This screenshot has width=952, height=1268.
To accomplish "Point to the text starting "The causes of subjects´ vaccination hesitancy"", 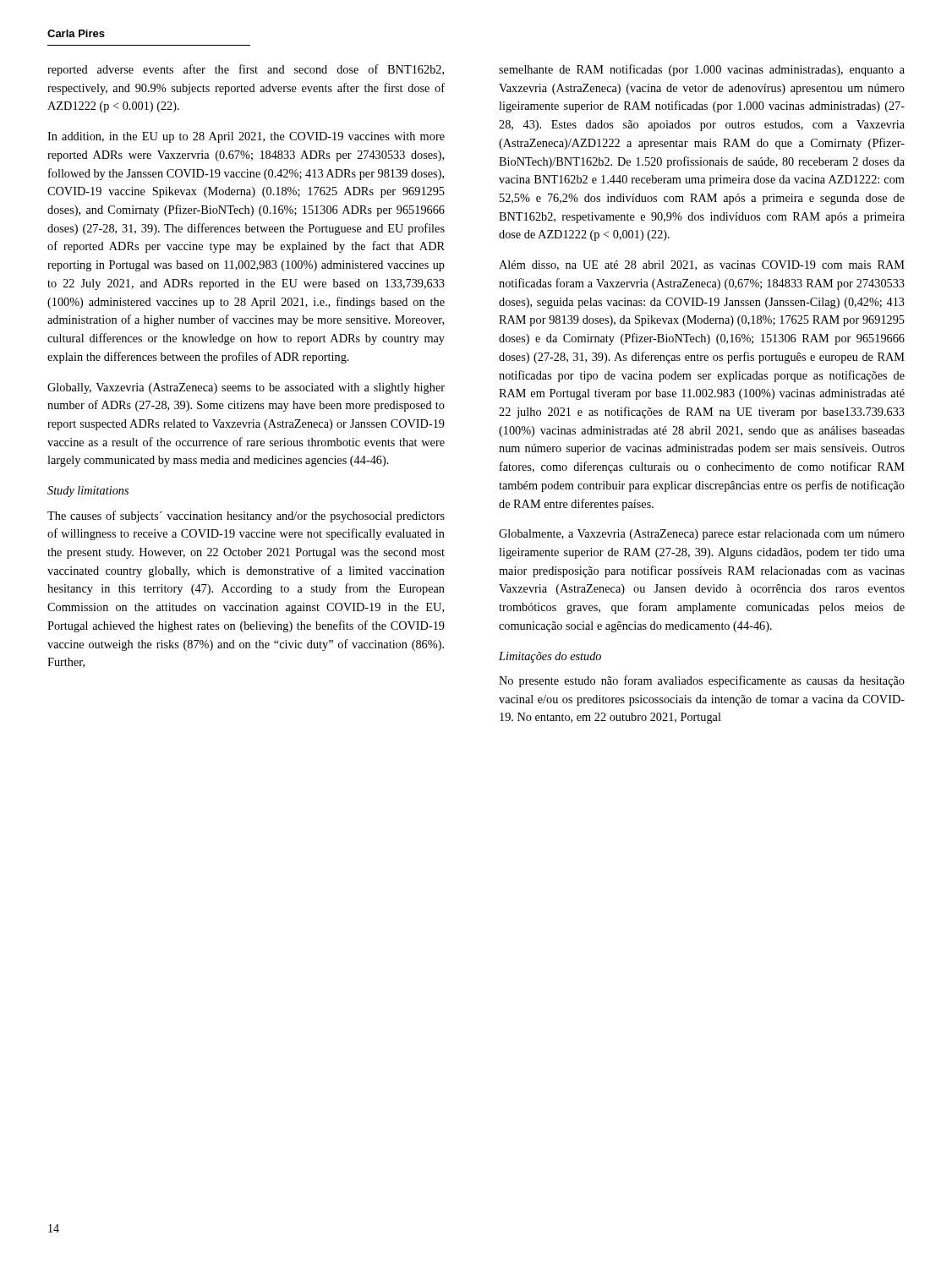I will click(246, 589).
